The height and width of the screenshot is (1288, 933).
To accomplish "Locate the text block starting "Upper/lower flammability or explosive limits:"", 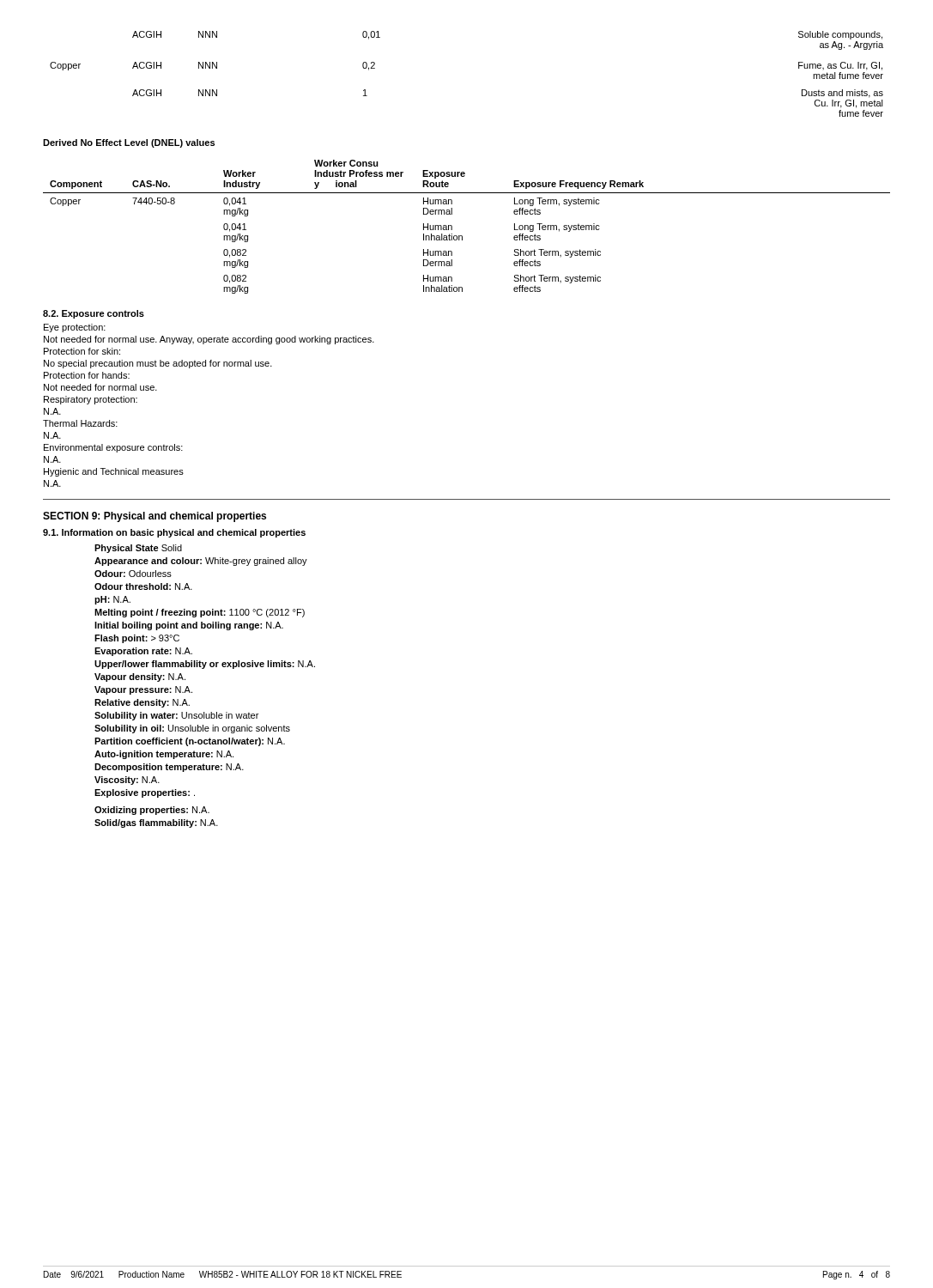I will (x=205, y=664).
